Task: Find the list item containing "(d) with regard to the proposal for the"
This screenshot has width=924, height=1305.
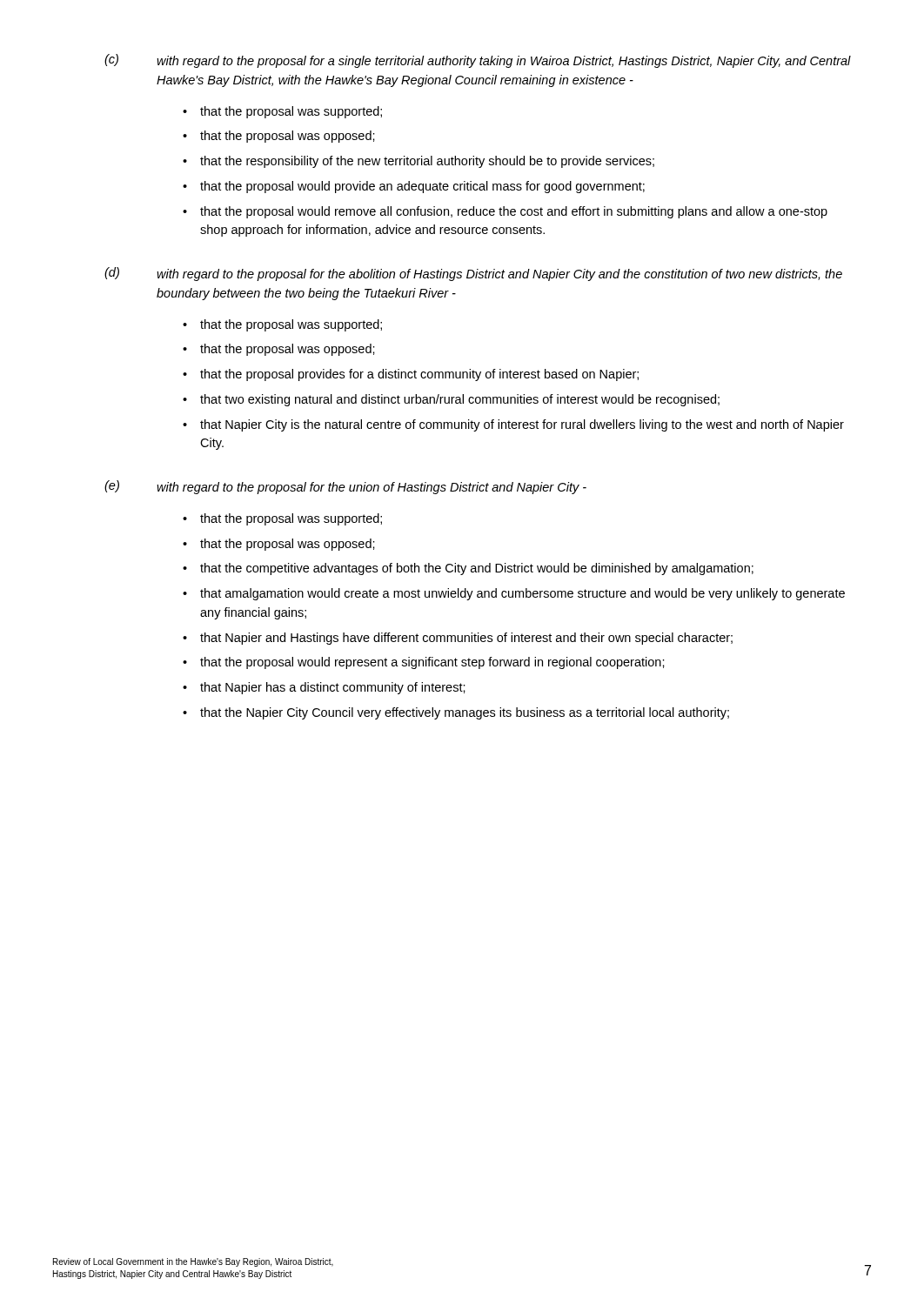Action: pos(479,362)
